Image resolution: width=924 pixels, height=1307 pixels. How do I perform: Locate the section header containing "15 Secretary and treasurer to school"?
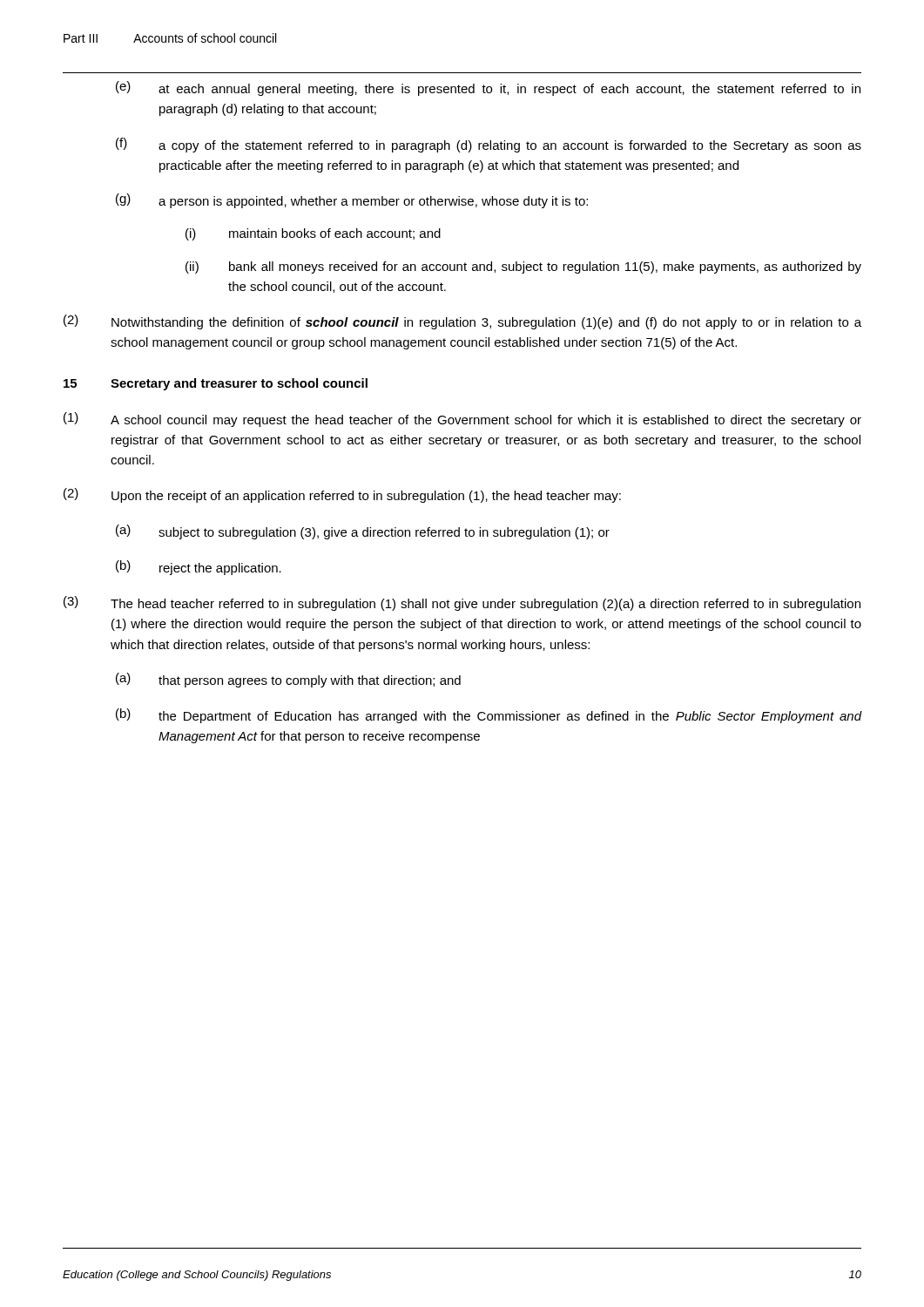click(x=216, y=382)
